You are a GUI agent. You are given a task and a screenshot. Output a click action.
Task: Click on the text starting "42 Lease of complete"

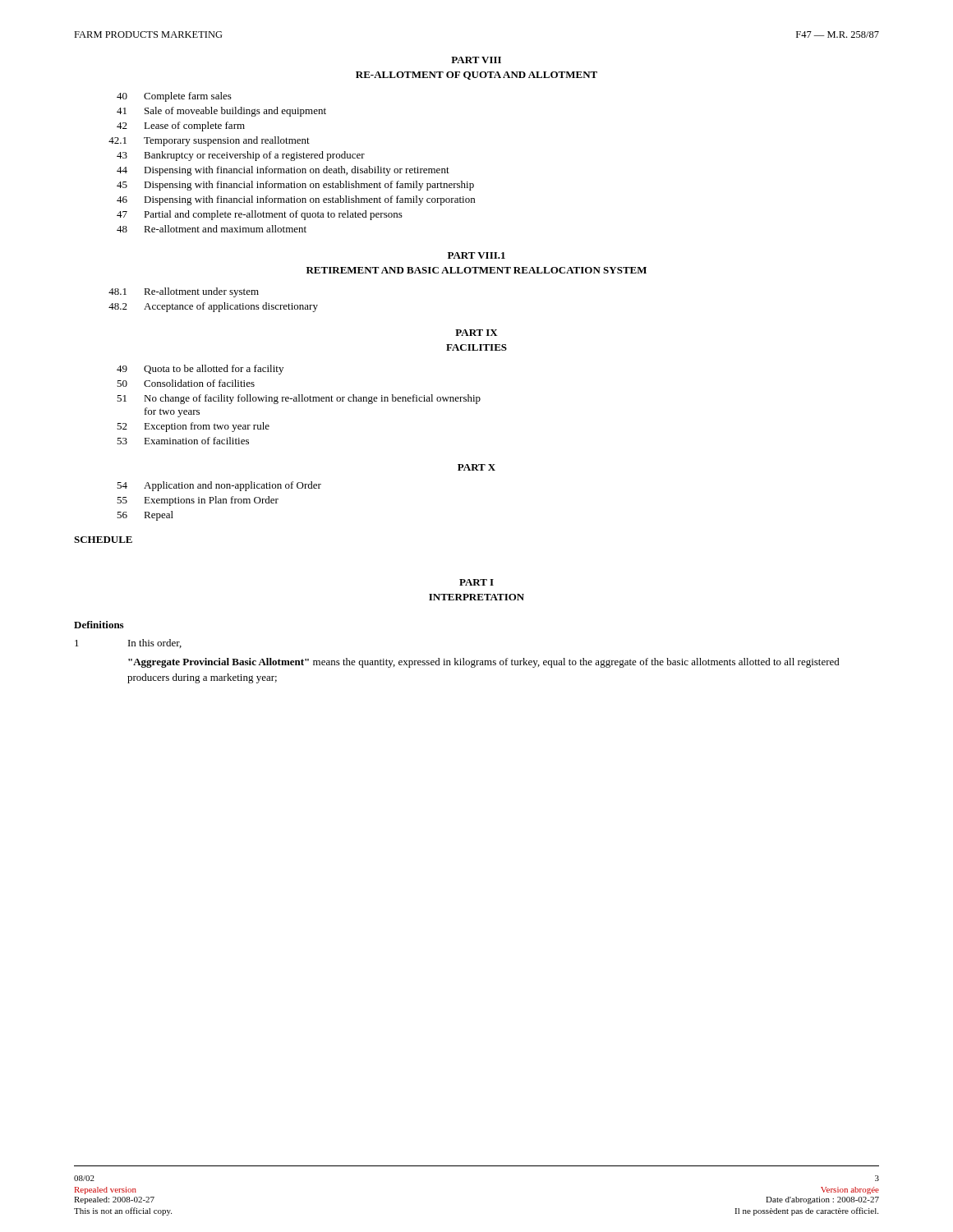pyautogui.click(x=181, y=126)
